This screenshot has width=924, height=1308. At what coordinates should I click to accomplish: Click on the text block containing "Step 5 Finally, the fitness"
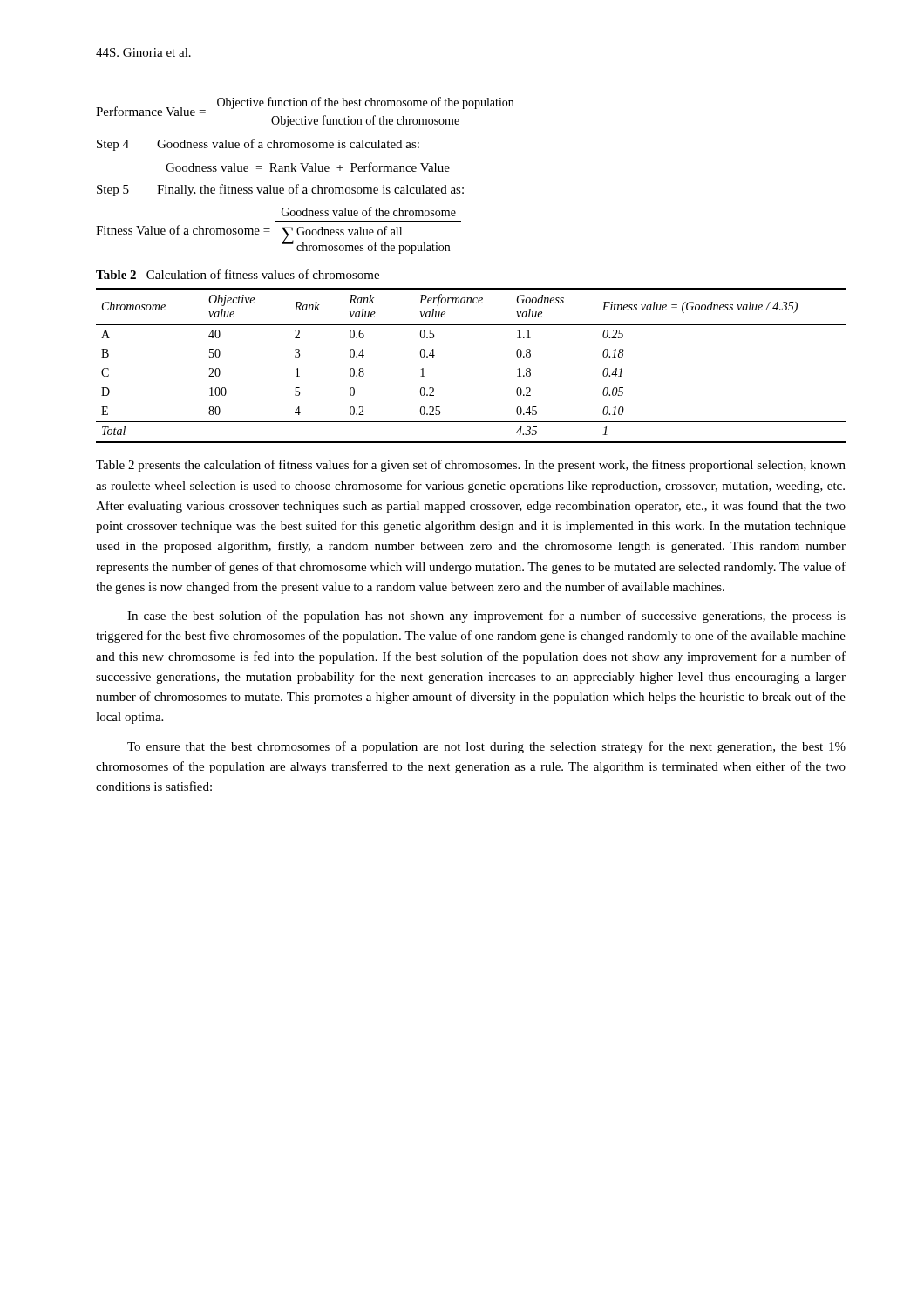[471, 190]
